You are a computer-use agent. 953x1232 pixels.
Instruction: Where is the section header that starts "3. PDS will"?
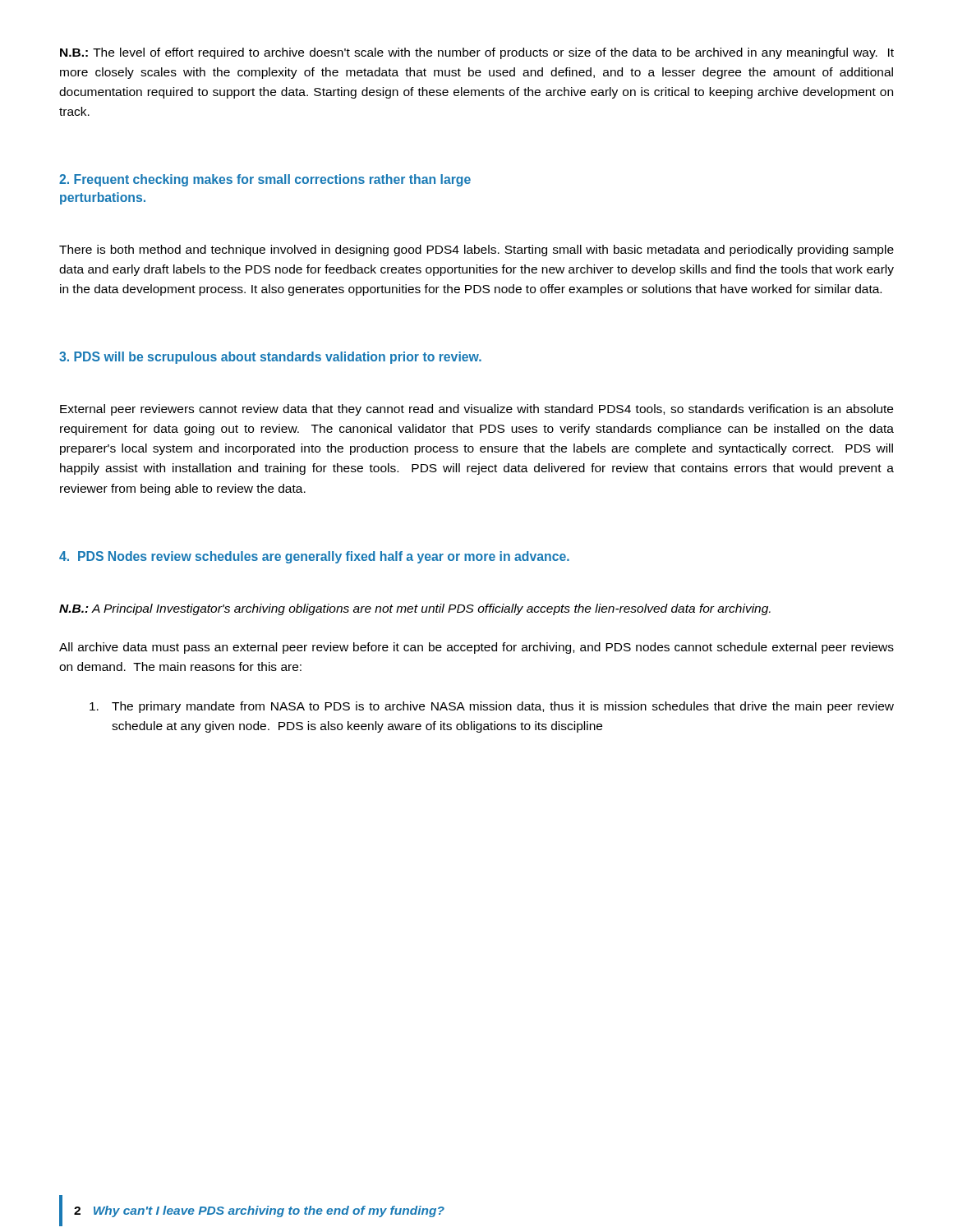click(271, 357)
